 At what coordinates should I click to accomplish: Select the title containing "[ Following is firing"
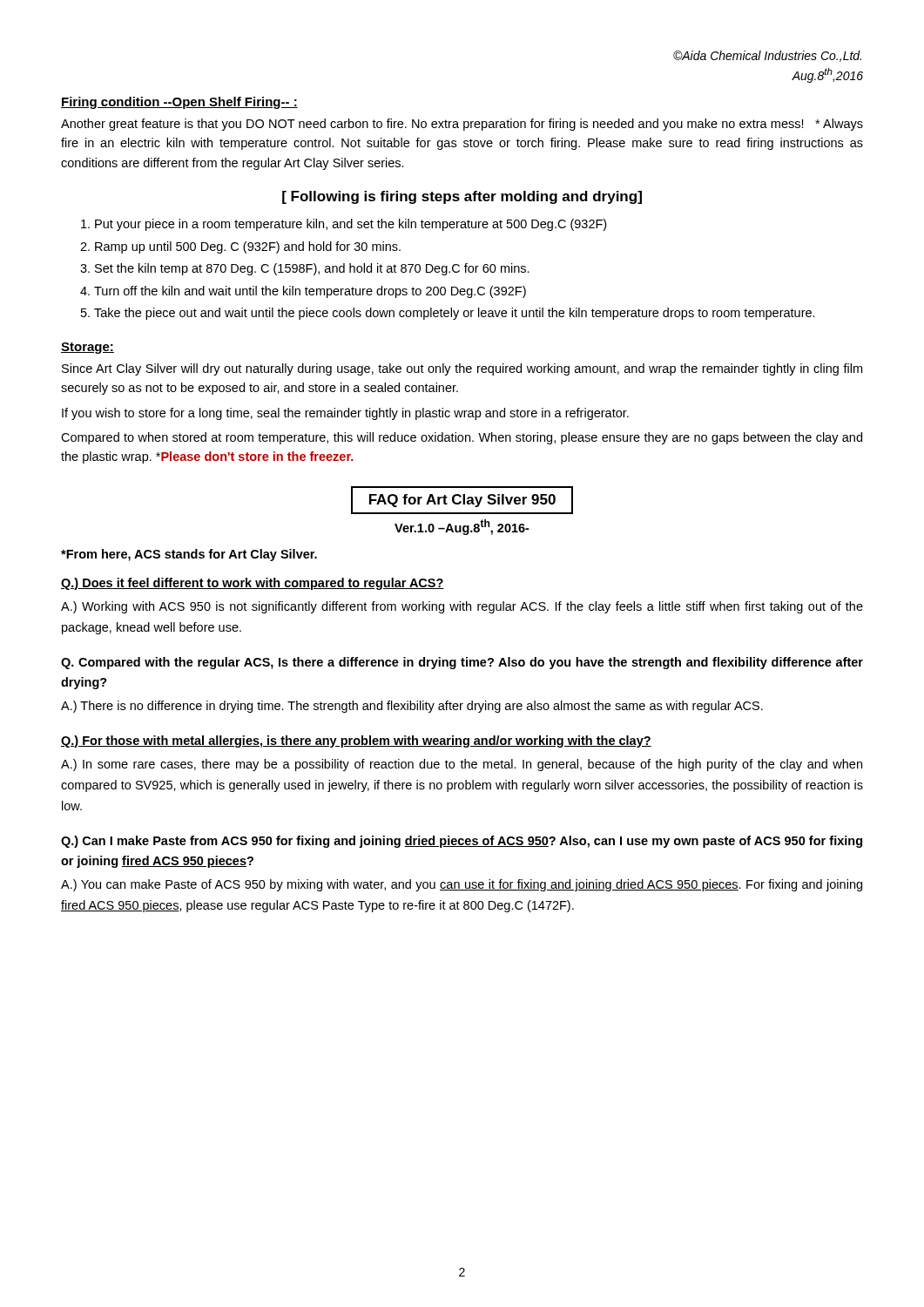(462, 197)
